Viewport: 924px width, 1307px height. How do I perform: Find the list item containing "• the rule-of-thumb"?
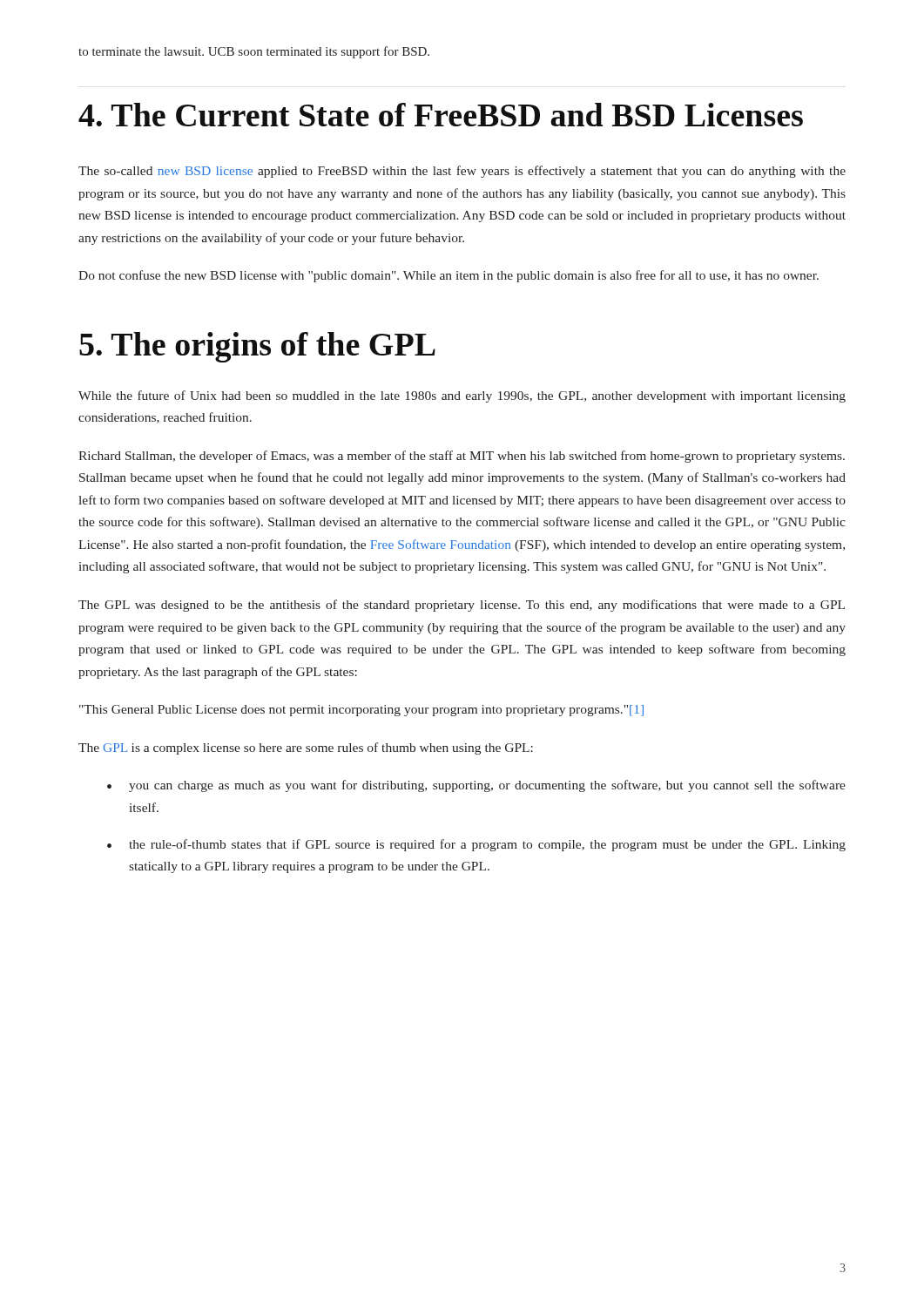[476, 855]
